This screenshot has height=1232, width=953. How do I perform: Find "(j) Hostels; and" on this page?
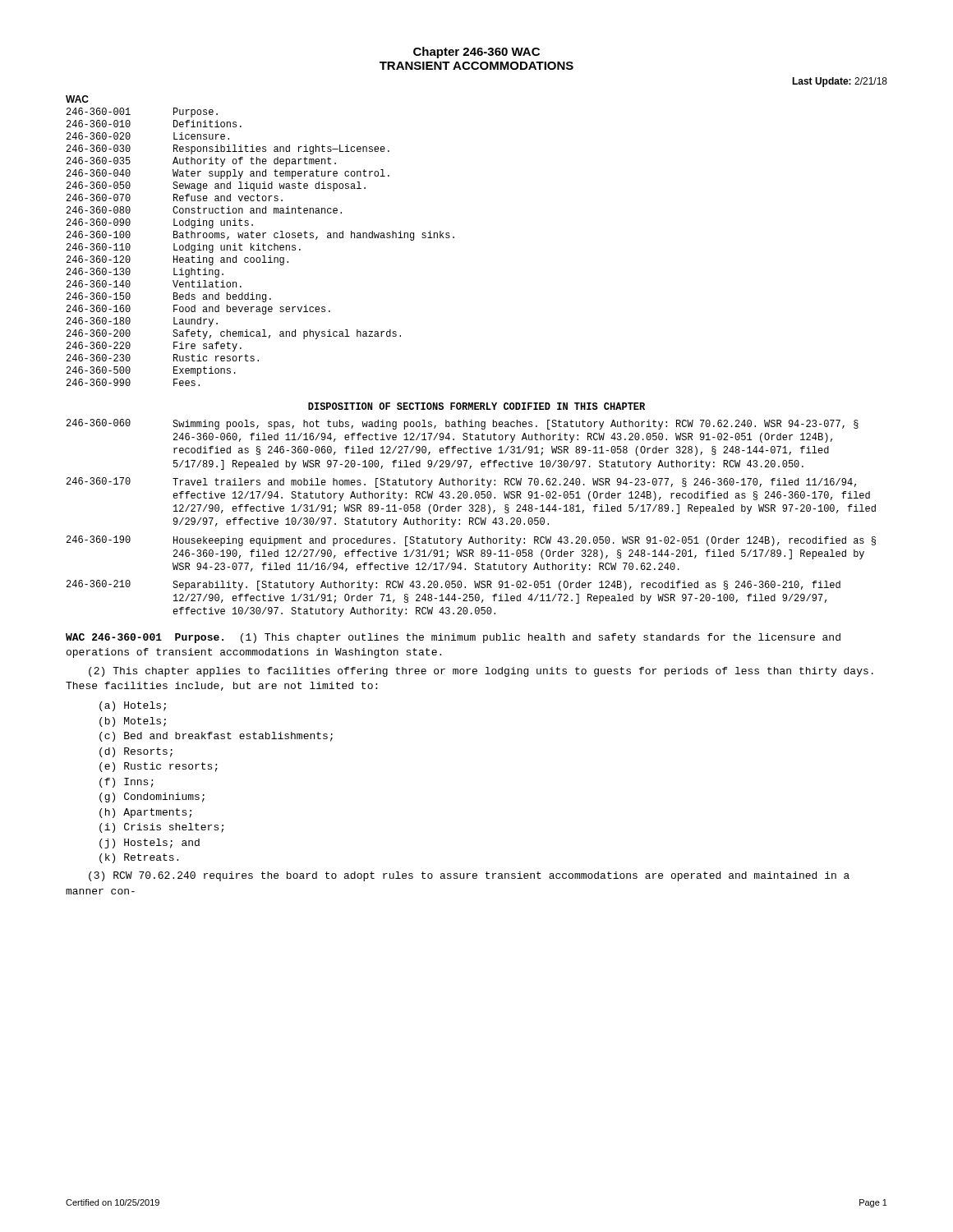149,843
